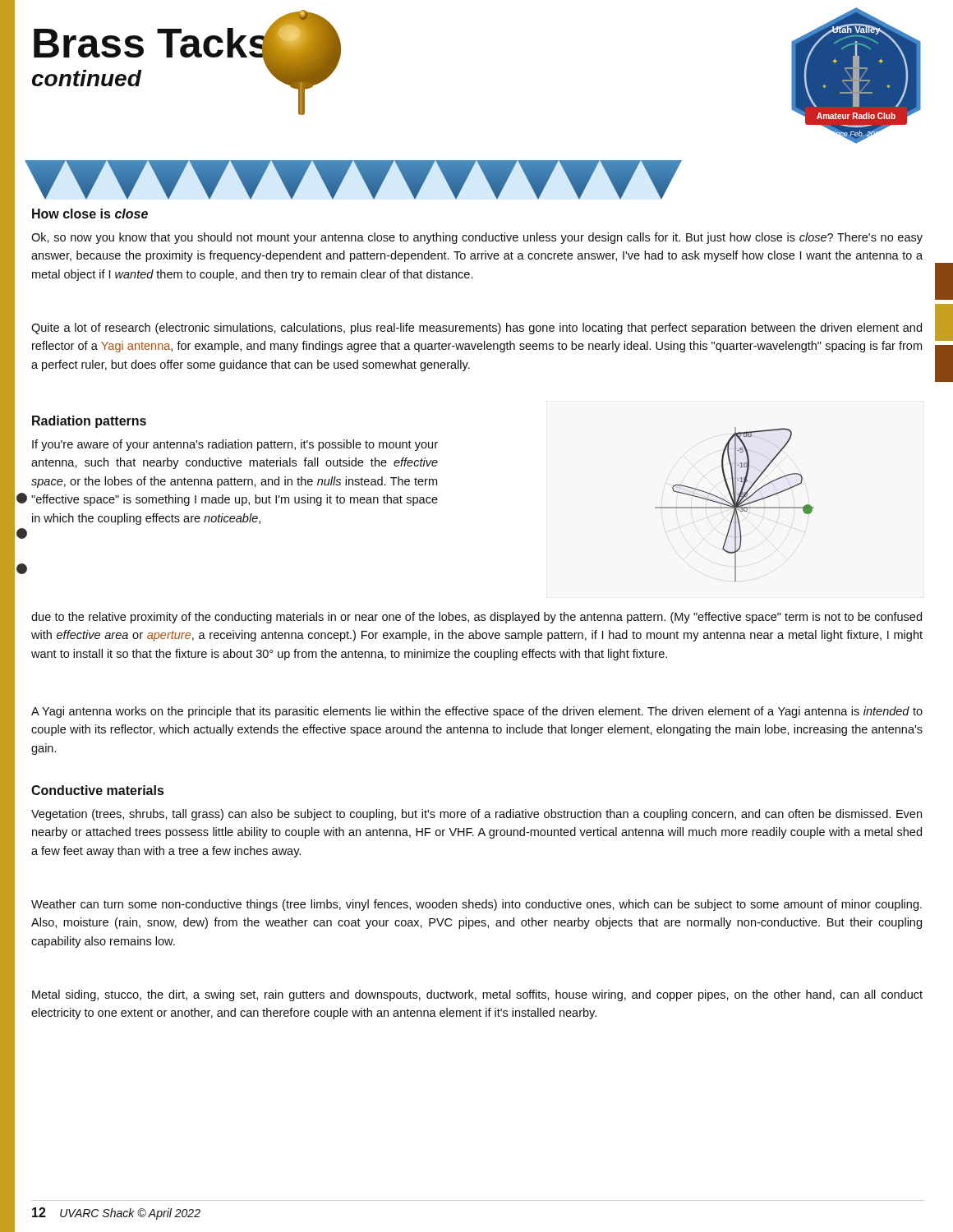
Task: Select the photo
Action: pyautogui.click(x=302, y=62)
